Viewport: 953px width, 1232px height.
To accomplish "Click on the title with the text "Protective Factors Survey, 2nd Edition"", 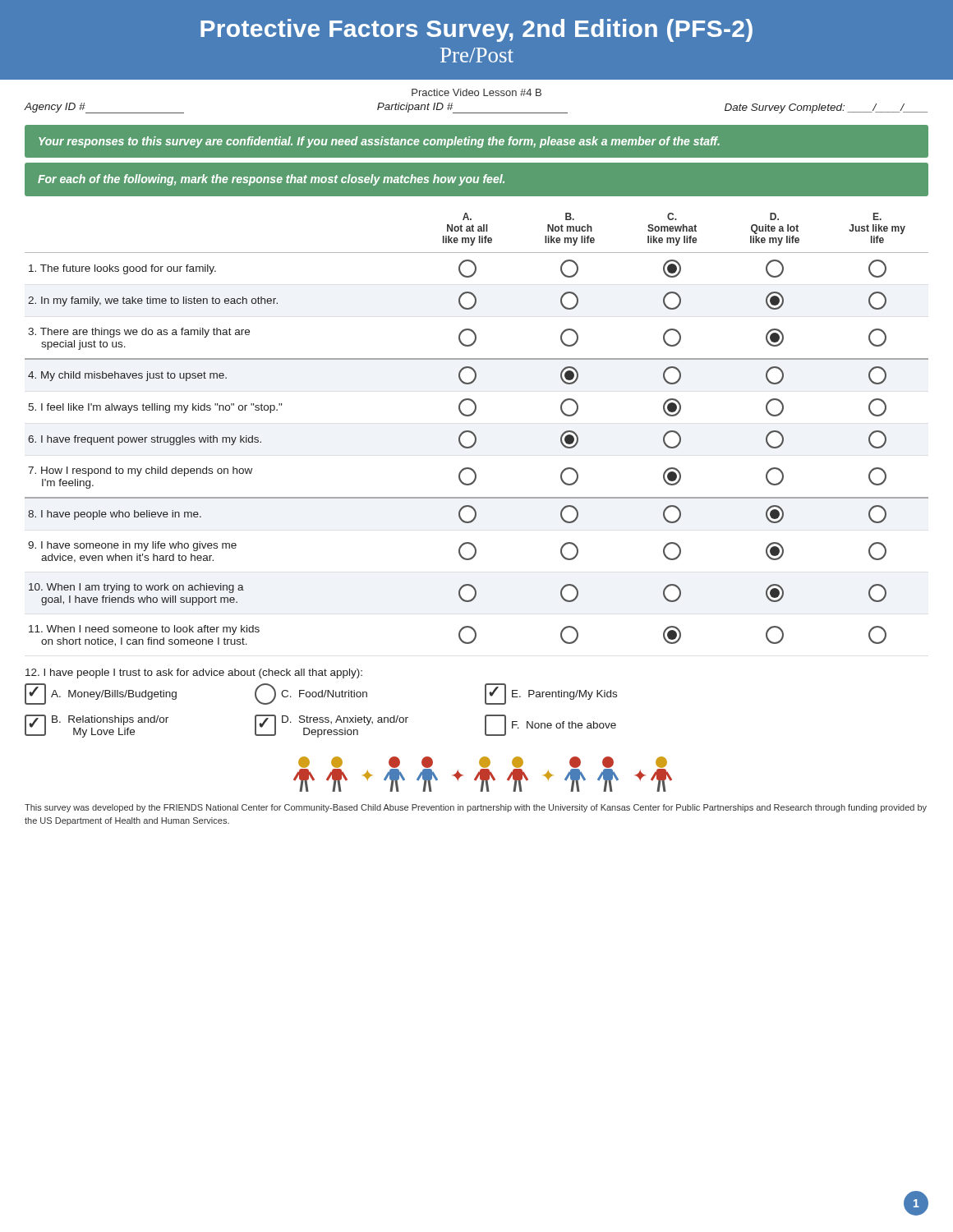I will [476, 41].
